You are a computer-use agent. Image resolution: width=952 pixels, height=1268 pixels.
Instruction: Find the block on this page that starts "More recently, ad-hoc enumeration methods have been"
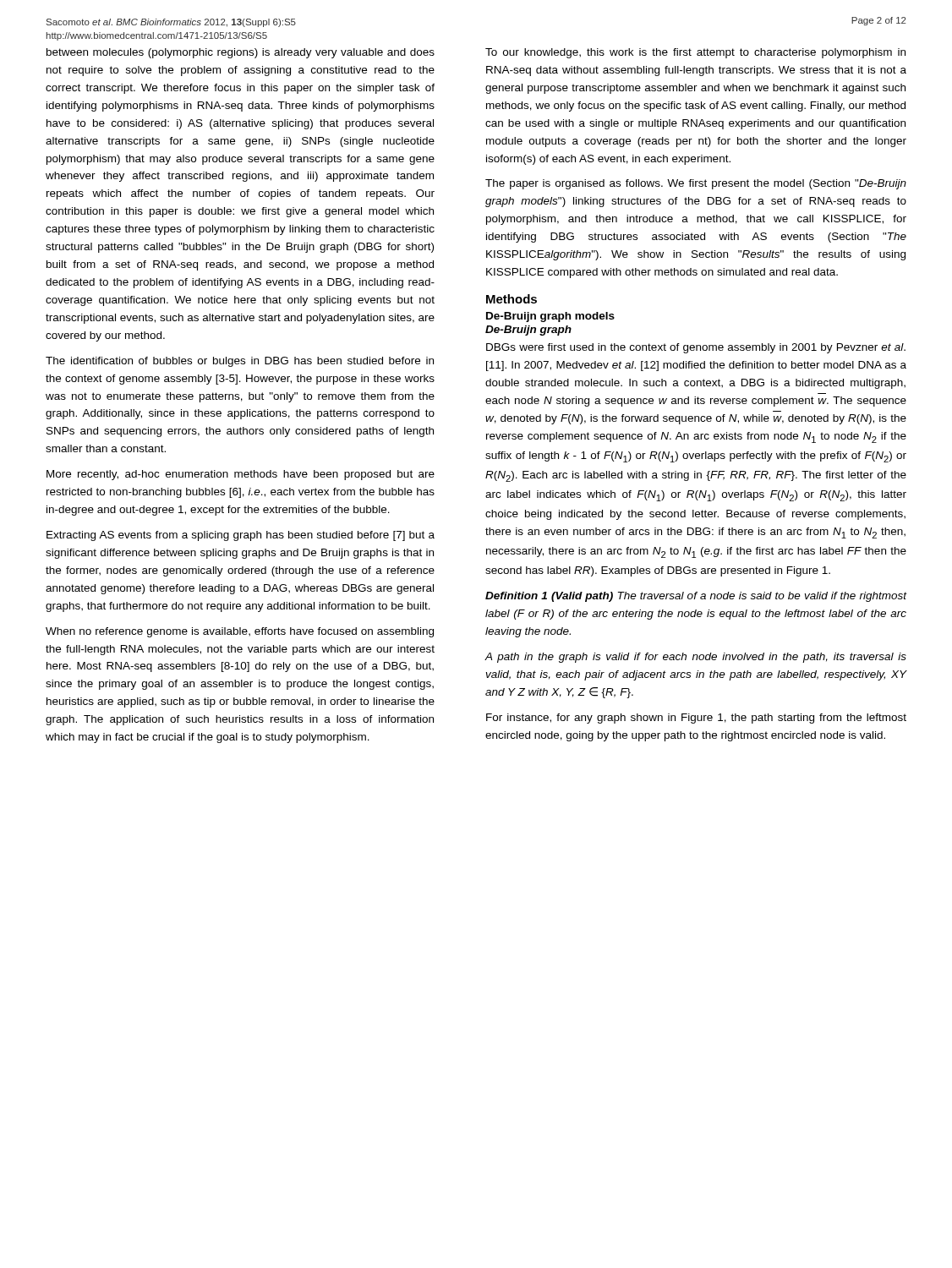[240, 492]
